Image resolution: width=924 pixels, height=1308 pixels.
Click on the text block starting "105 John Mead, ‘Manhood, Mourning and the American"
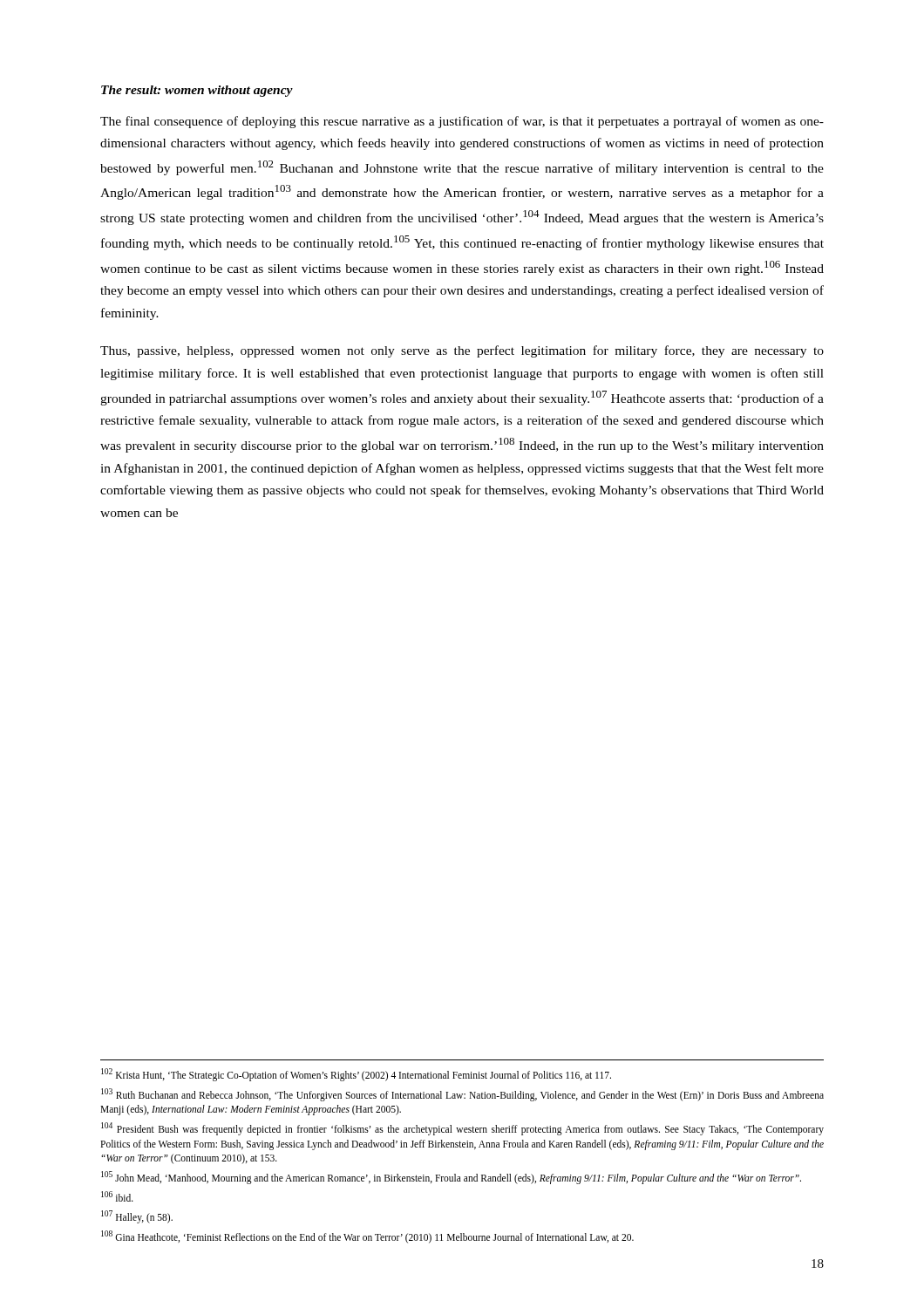click(x=451, y=1176)
